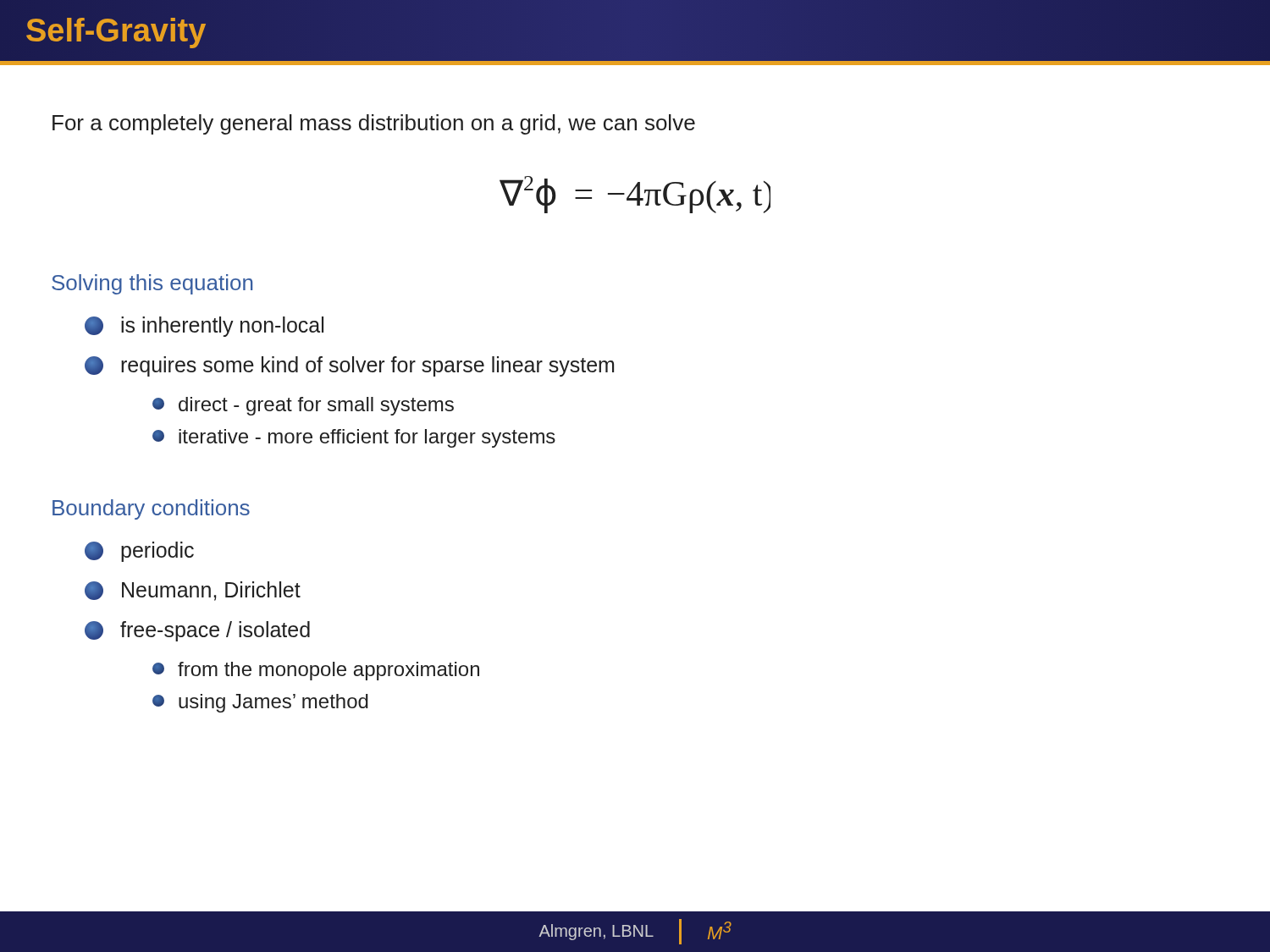The image size is (1270, 952).
Task: Select the text block starting "using James’ method"
Action: (261, 701)
